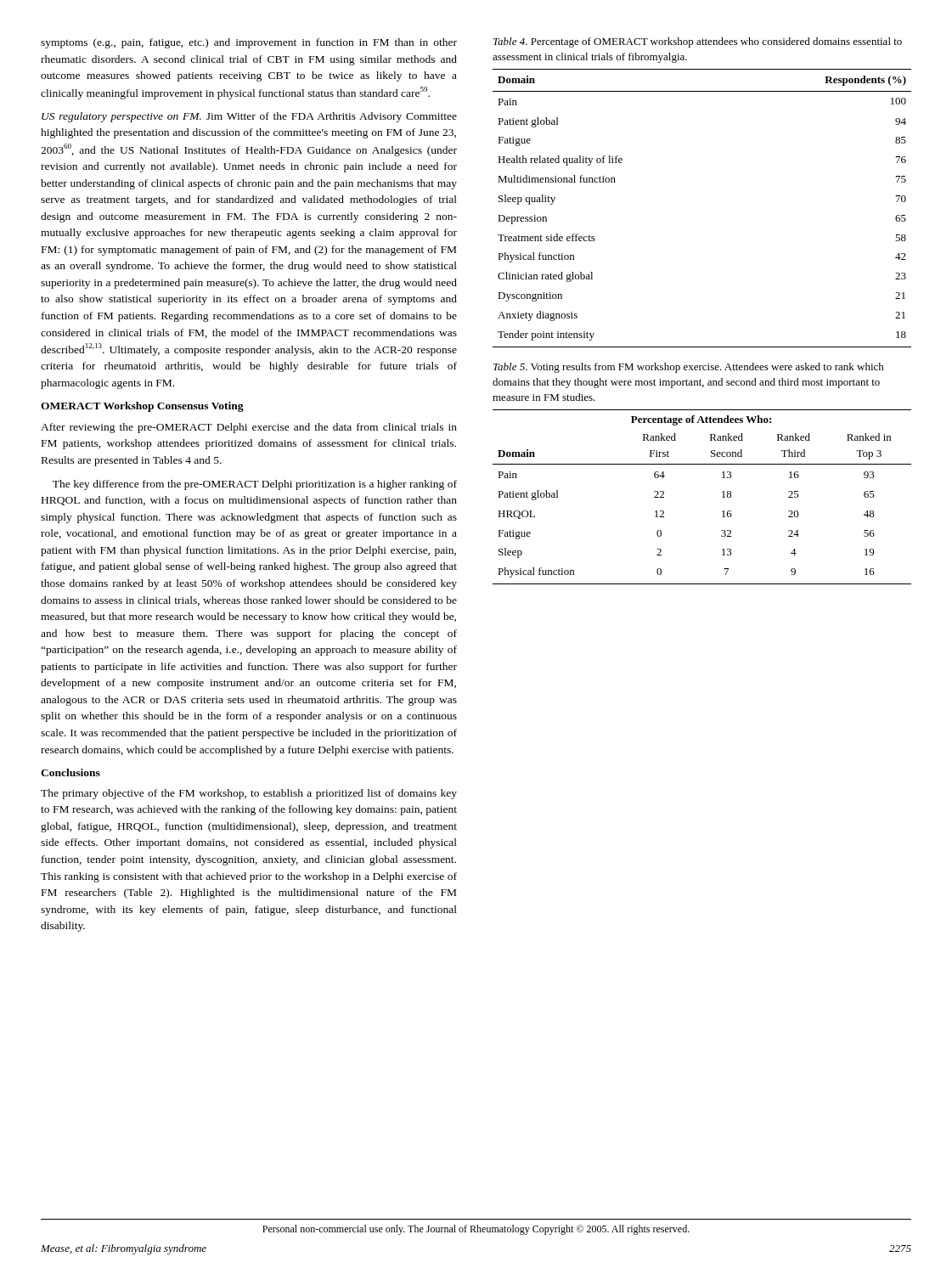Locate the passage starting "After reviewing the pre-OMERACT Delphi"
This screenshot has width=952, height=1274.
249,444
